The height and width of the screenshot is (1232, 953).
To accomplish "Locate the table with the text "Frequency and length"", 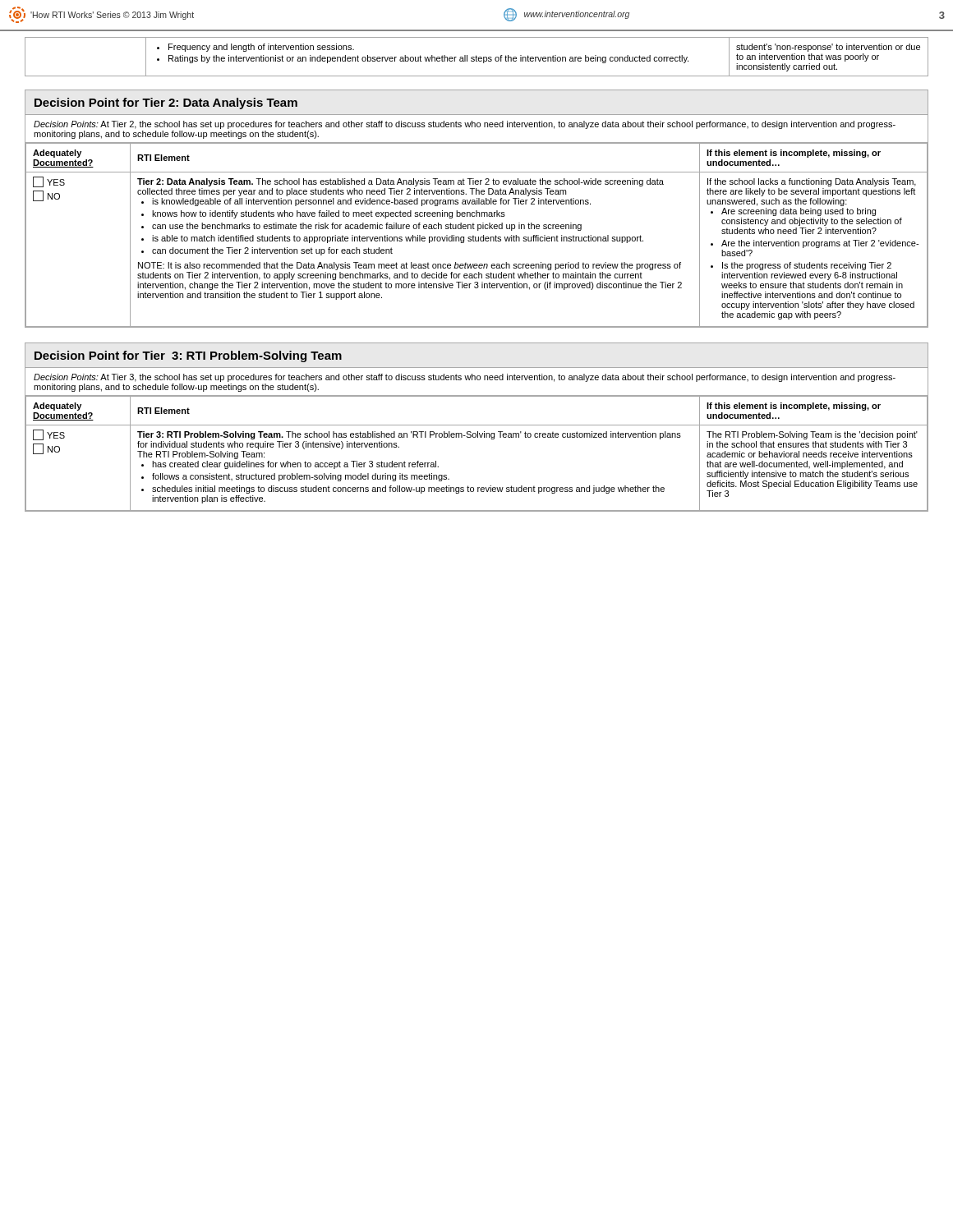I will click(476, 57).
